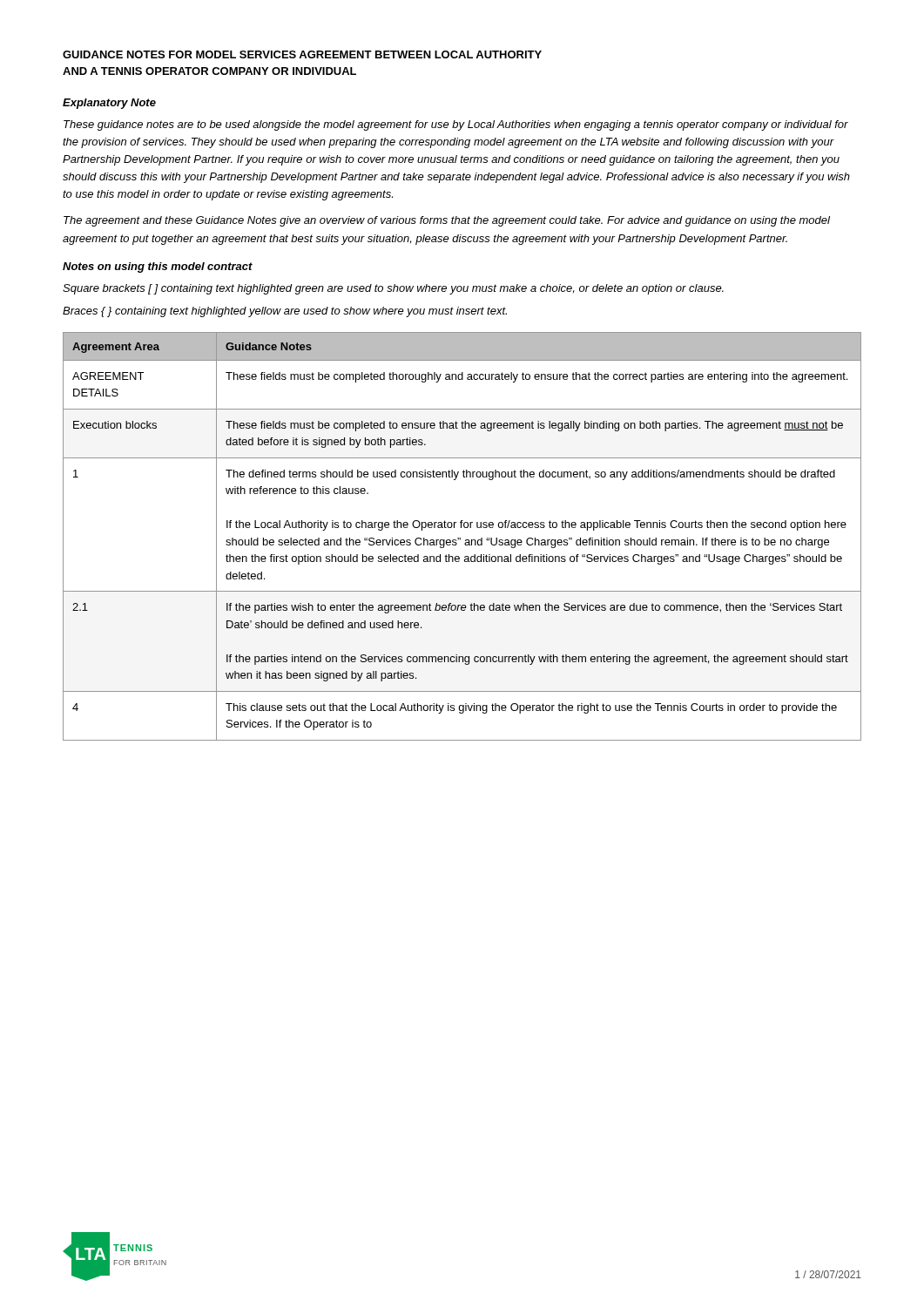The height and width of the screenshot is (1307, 924).
Task: Locate the title that opens with "GUIDANCE NOTES FOR MODEL SERVICES AGREEMENT"
Action: pos(302,63)
